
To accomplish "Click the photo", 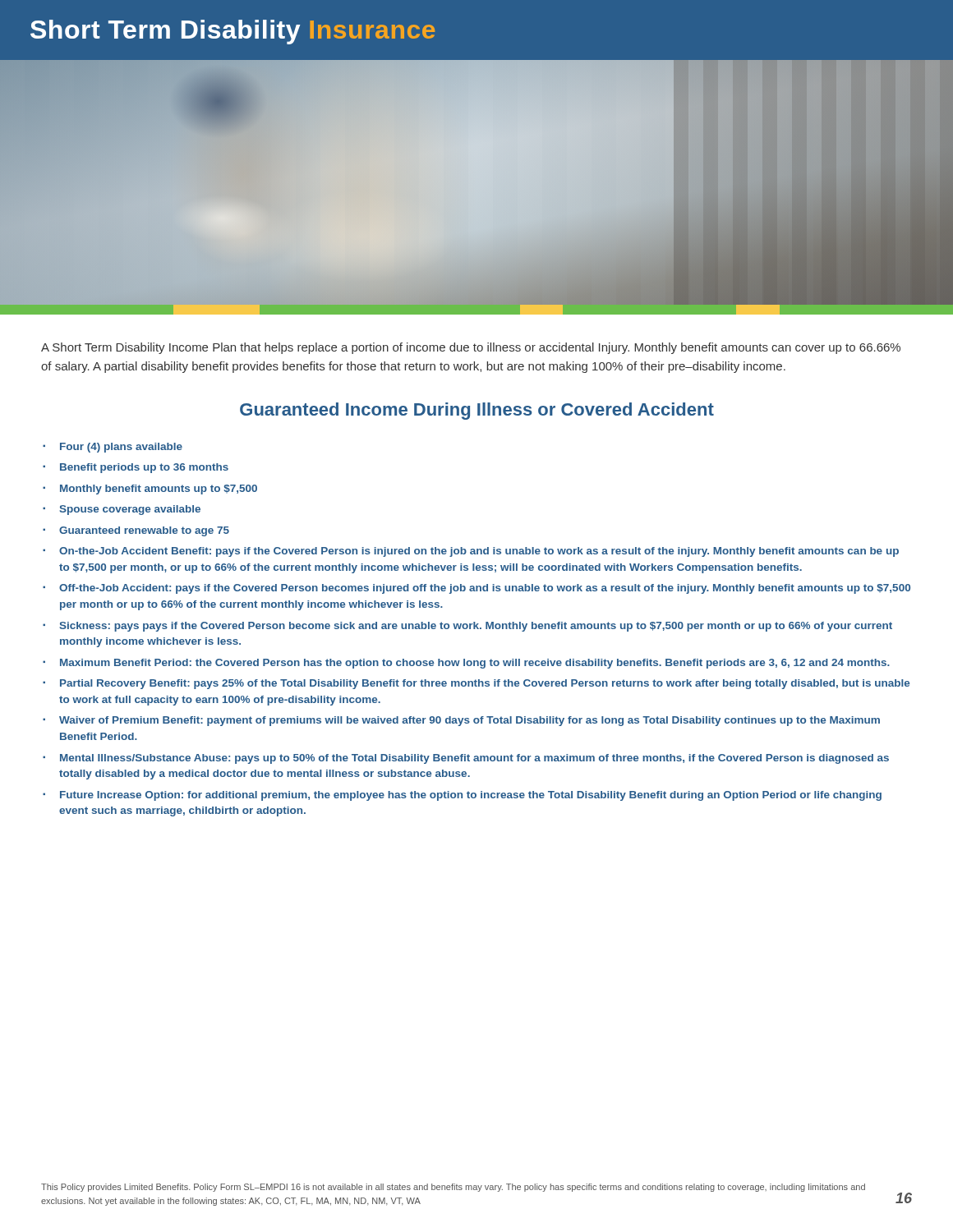I will (x=476, y=187).
